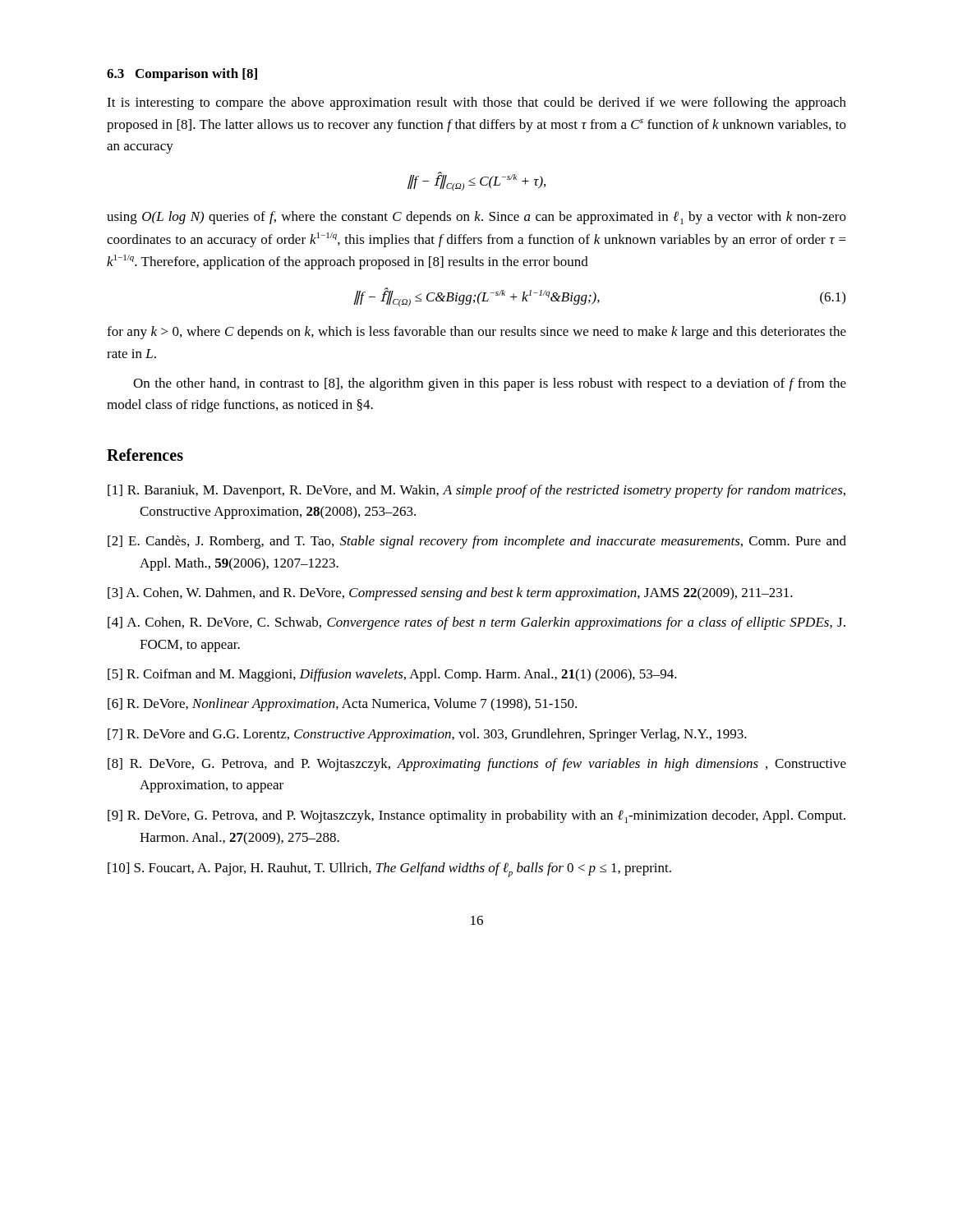Point to the region starting "It is interesting to compare the above approximation"

click(476, 124)
